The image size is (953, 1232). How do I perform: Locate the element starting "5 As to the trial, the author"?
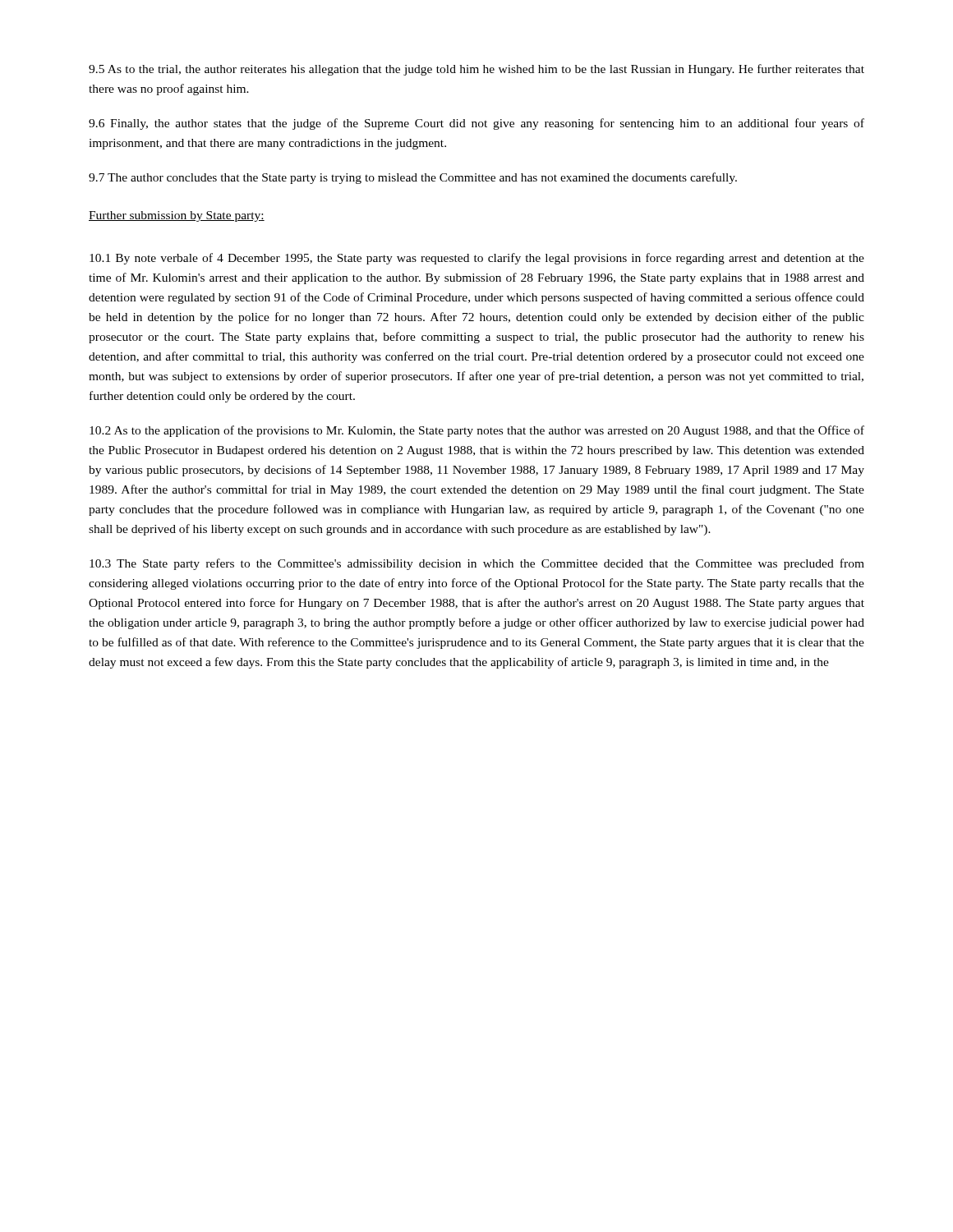[476, 78]
